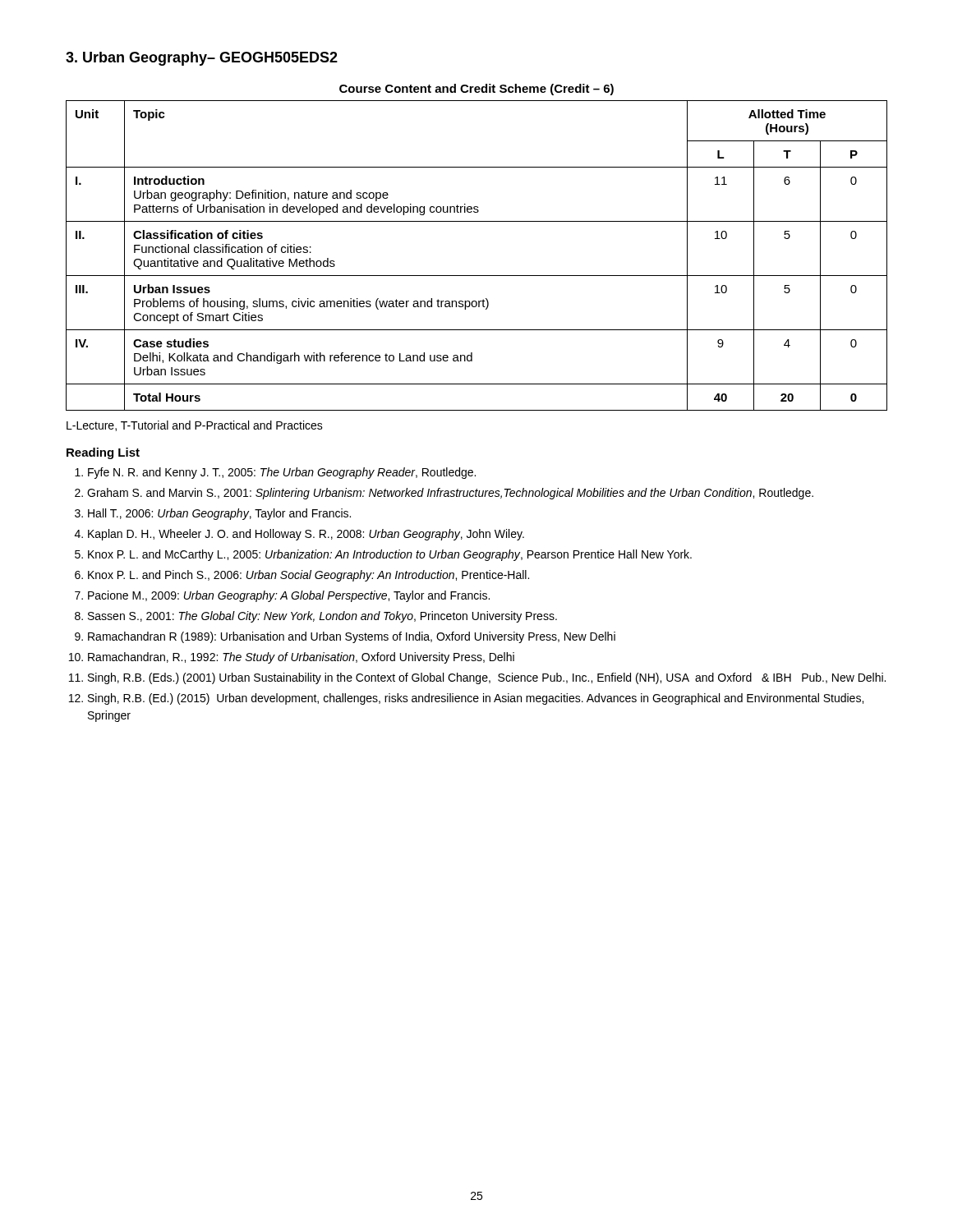Navigate to the text block starting "Graham S. and Marvin S., 2001: Splintering Urbanism:"
Image resolution: width=953 pixels, height=1232 pixels.
click(x=451, y=493)
